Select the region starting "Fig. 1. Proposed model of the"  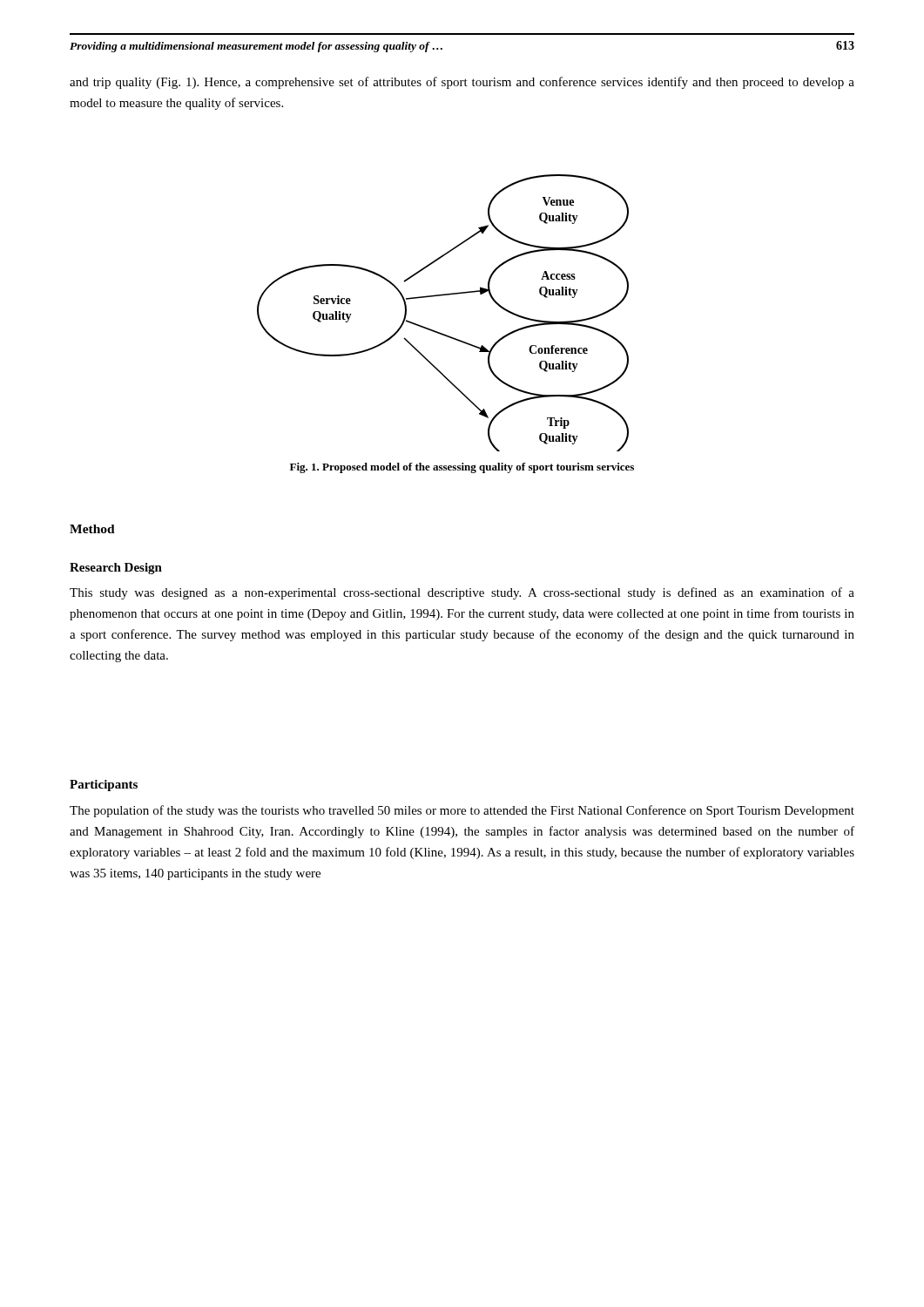point(462,467)
